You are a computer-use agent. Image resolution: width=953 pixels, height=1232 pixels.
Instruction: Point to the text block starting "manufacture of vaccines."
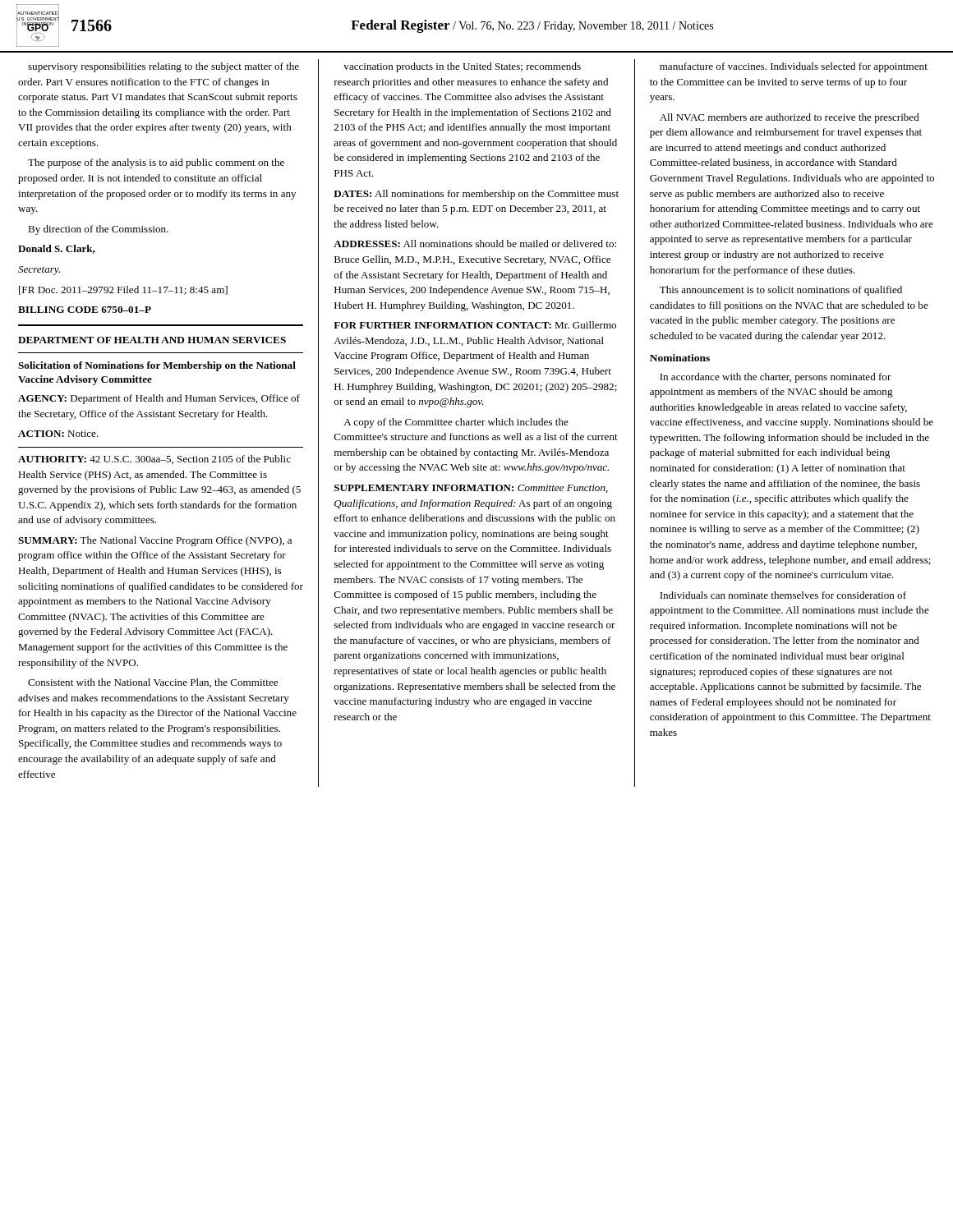pyautogui.click(x=792, y=201)
